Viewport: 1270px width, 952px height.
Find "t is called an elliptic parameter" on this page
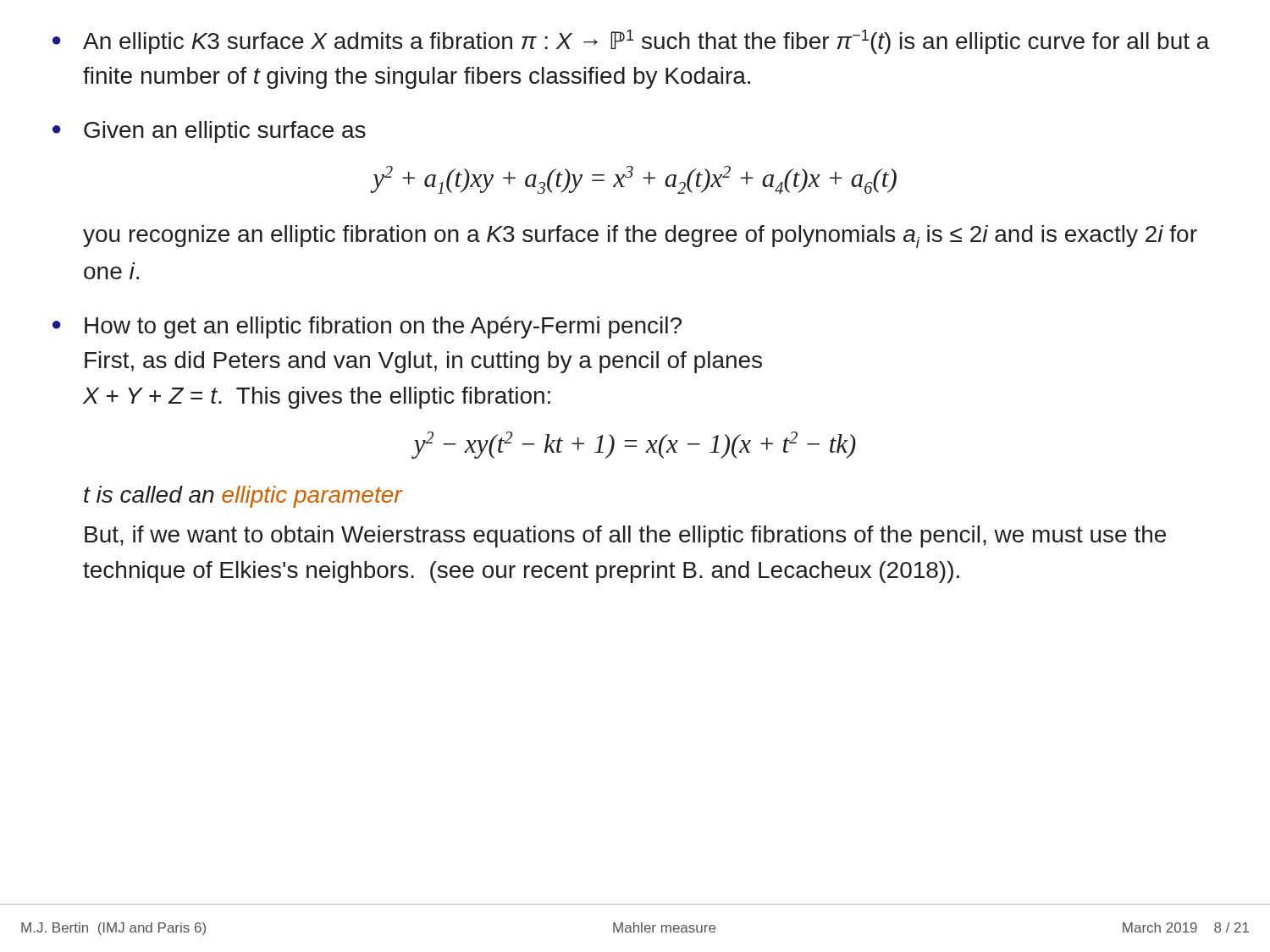(242, 495)
